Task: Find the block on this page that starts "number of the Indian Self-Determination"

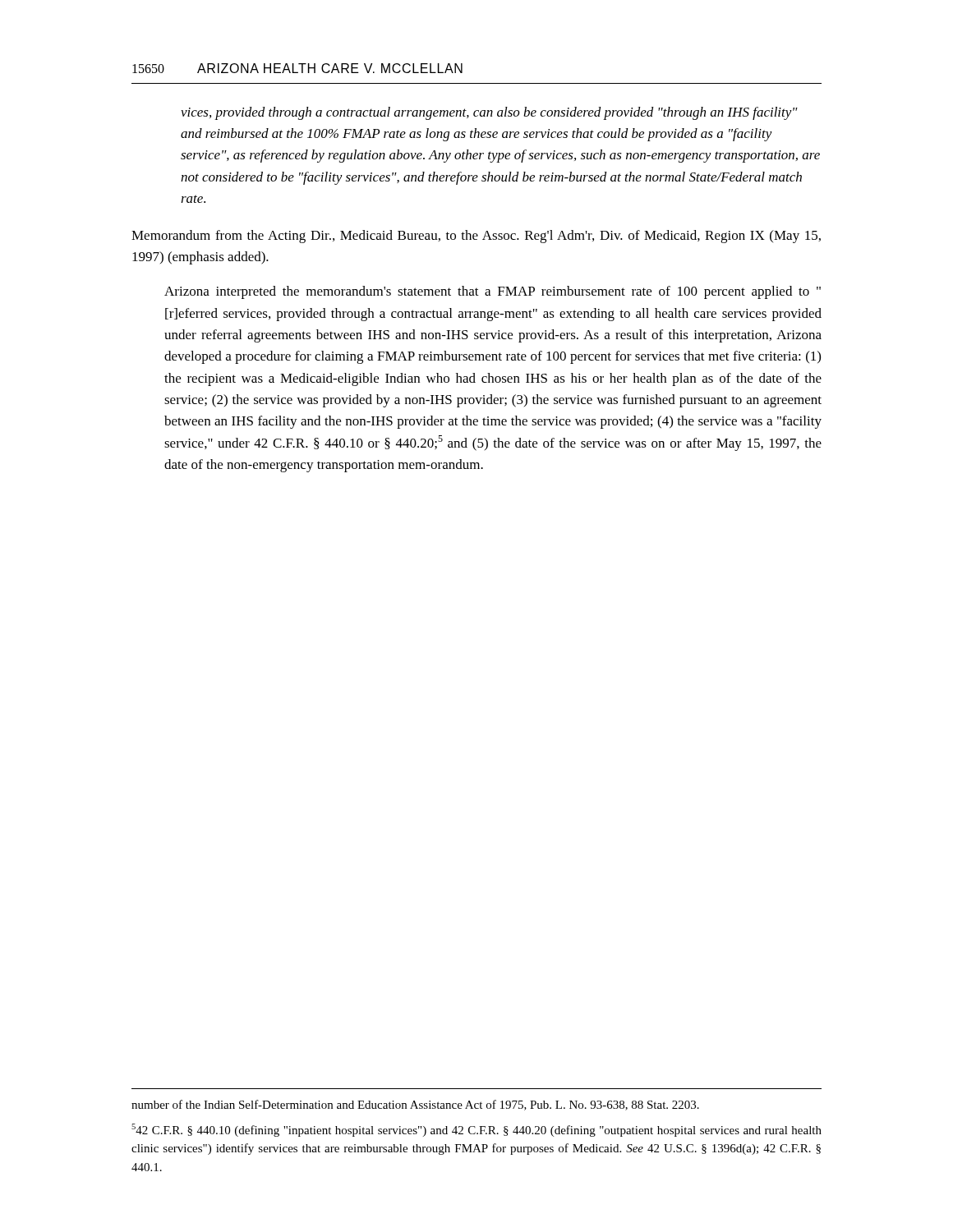Action: [416, 1105]
